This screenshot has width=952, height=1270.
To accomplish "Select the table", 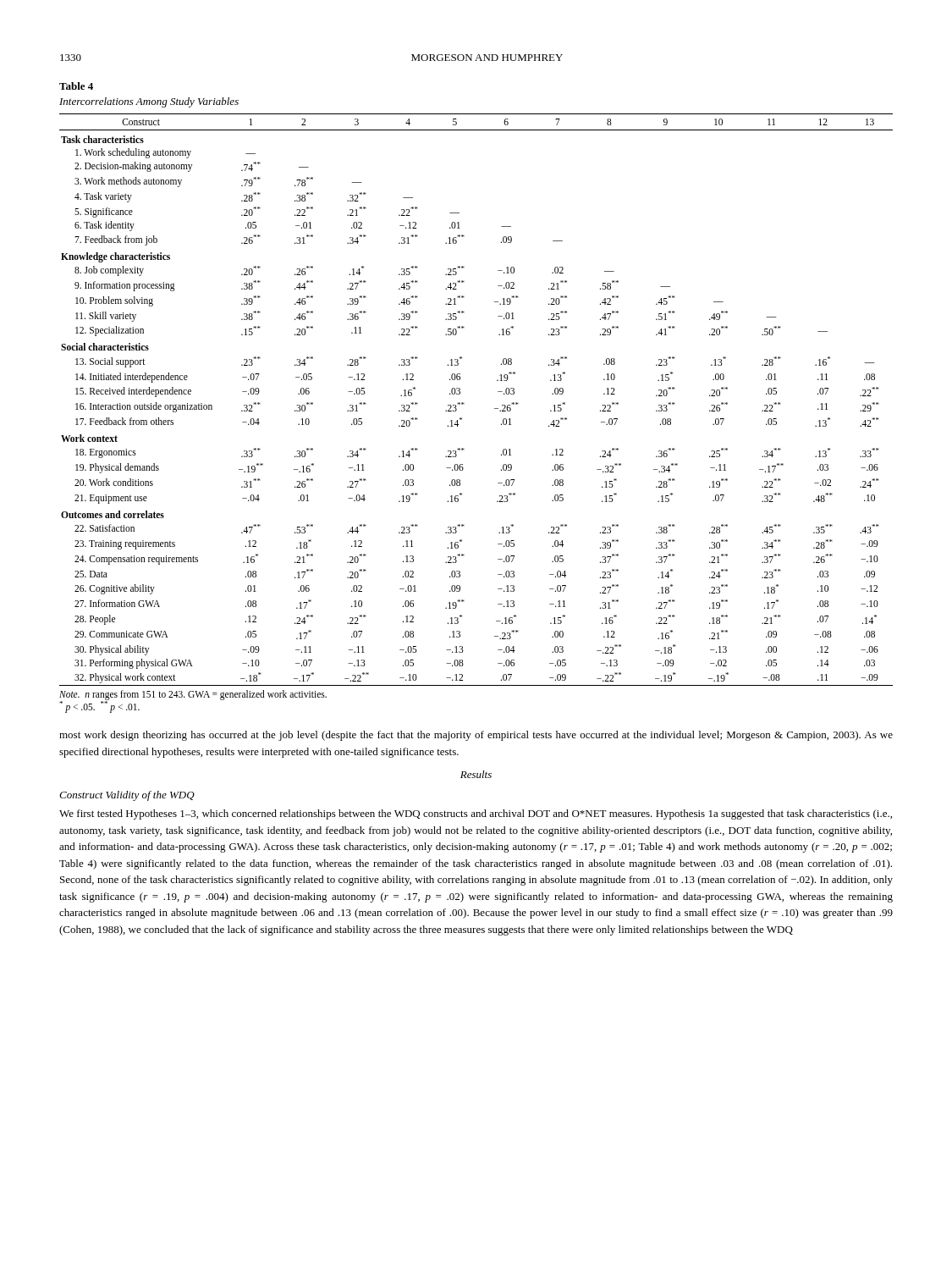I will (x=476, y=396).
